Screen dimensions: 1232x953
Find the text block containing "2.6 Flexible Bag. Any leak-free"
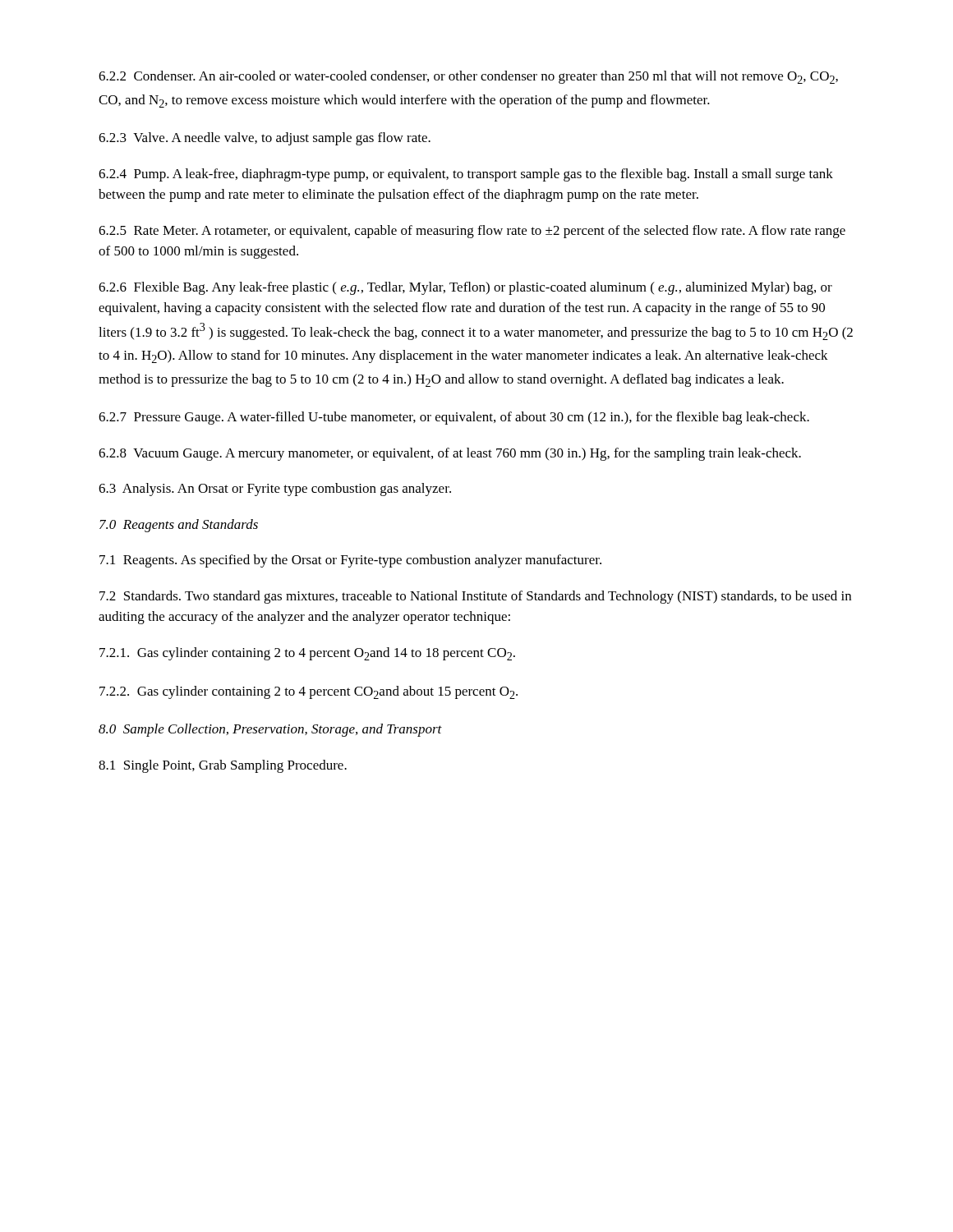pyautogui.click(x=476, y=334)
